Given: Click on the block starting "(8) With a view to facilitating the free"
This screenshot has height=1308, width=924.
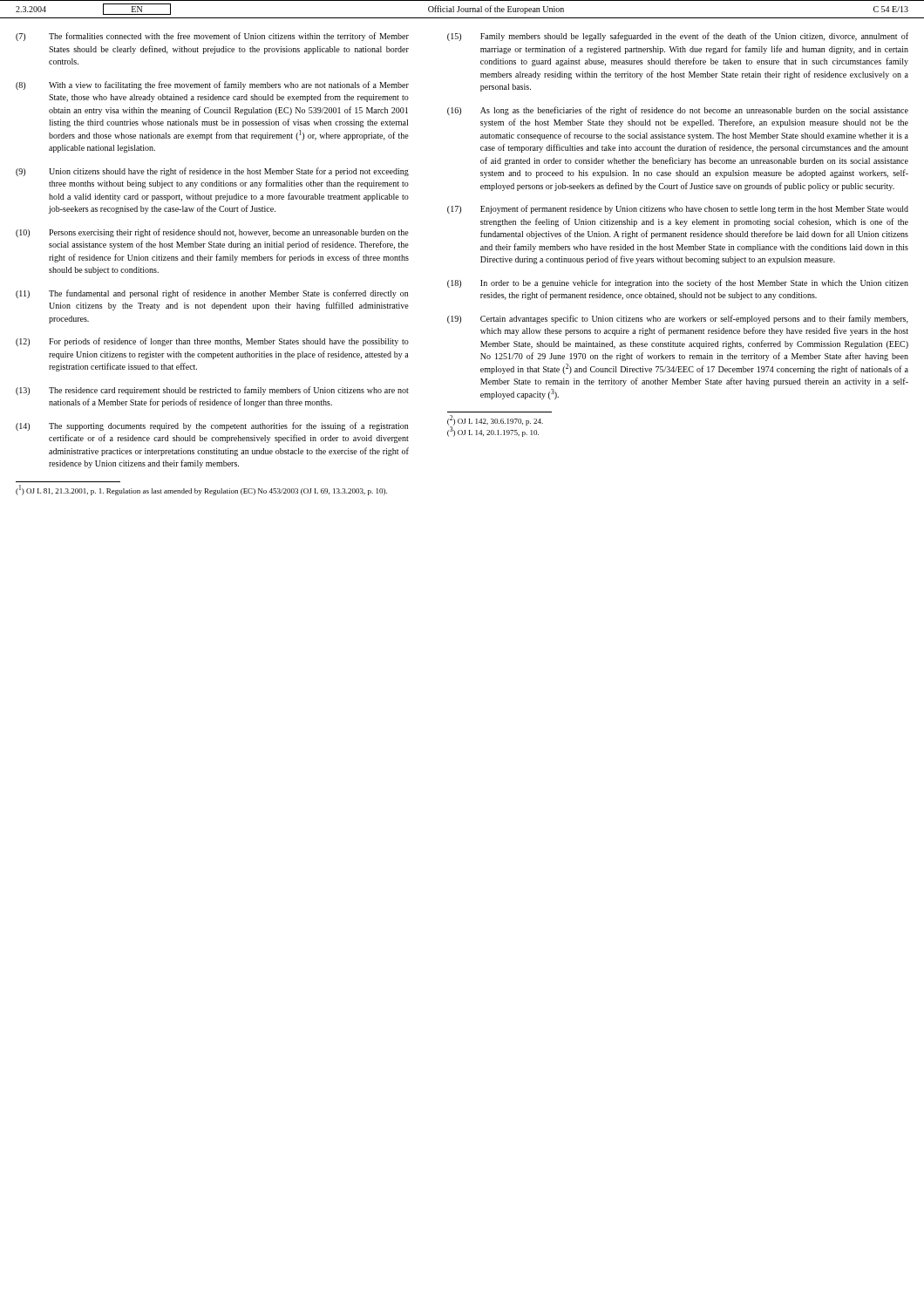Looking at the screenshot, I should coord(212,117).
